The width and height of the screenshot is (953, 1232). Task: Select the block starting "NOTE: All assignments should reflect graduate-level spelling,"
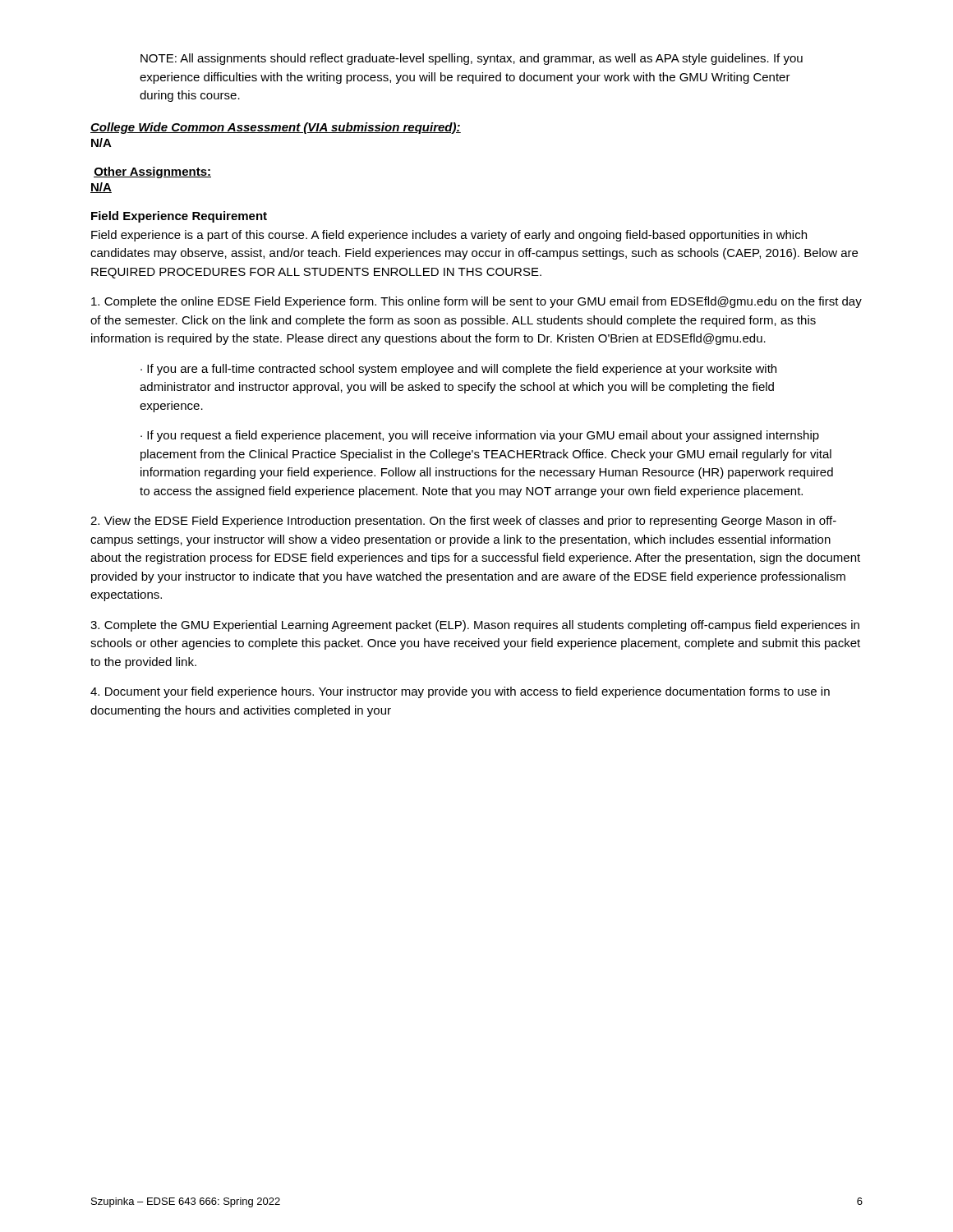471,76
